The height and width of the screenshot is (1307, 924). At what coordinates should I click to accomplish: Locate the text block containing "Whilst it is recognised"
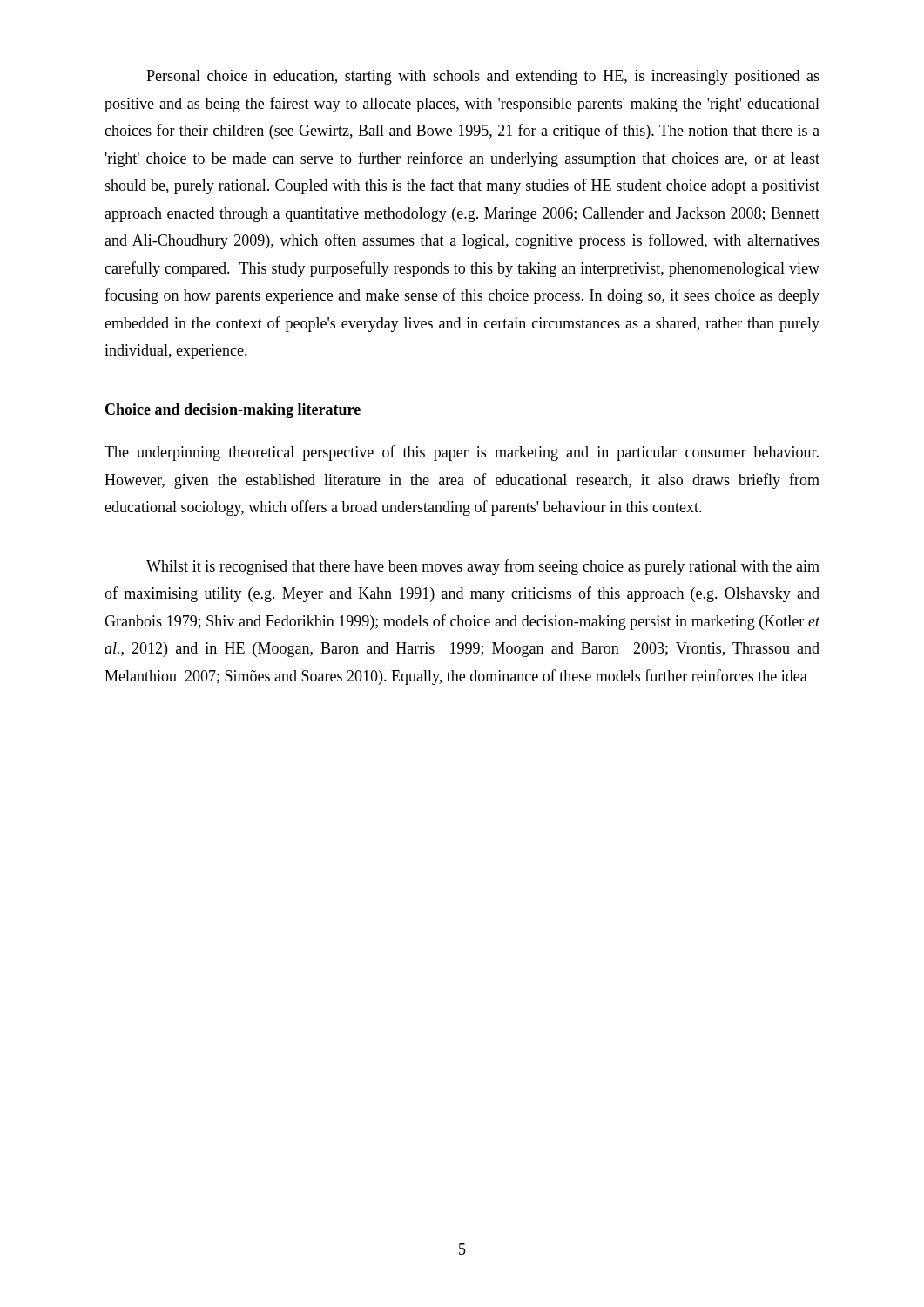pyautogui.click(x=462, y=621)
